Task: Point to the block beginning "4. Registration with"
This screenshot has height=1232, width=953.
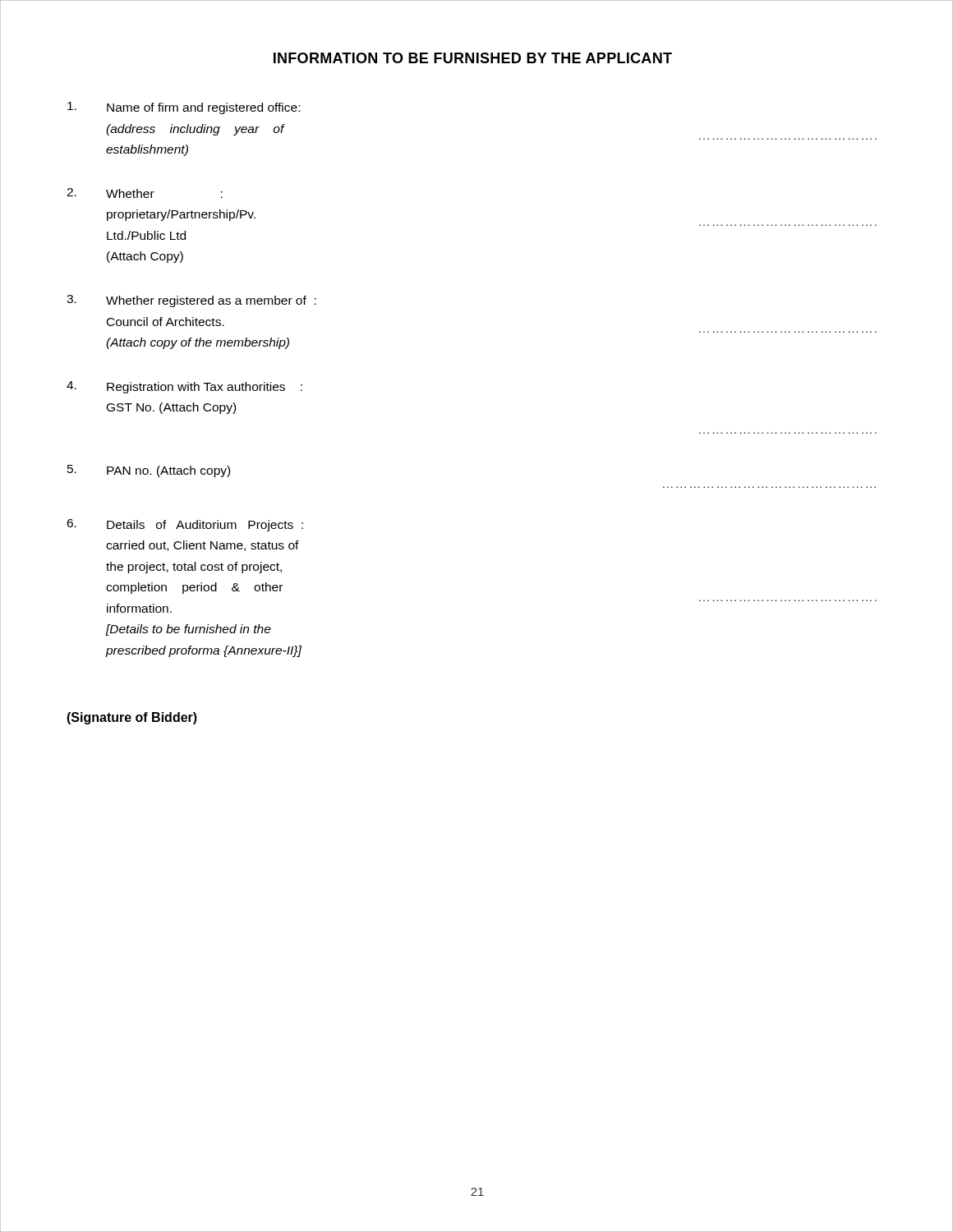Action: (x=184, y=387)
